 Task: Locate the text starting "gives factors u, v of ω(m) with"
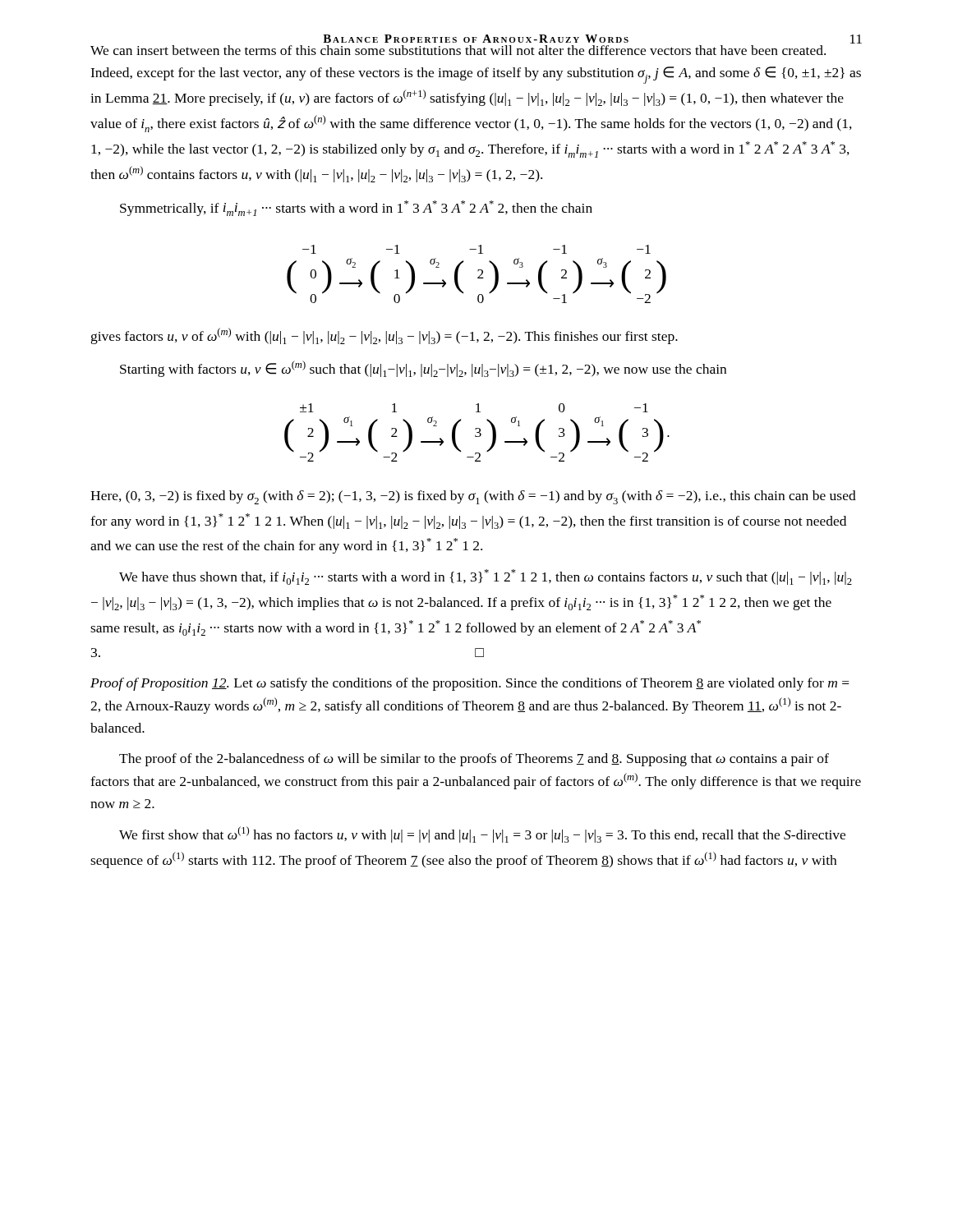476,337
